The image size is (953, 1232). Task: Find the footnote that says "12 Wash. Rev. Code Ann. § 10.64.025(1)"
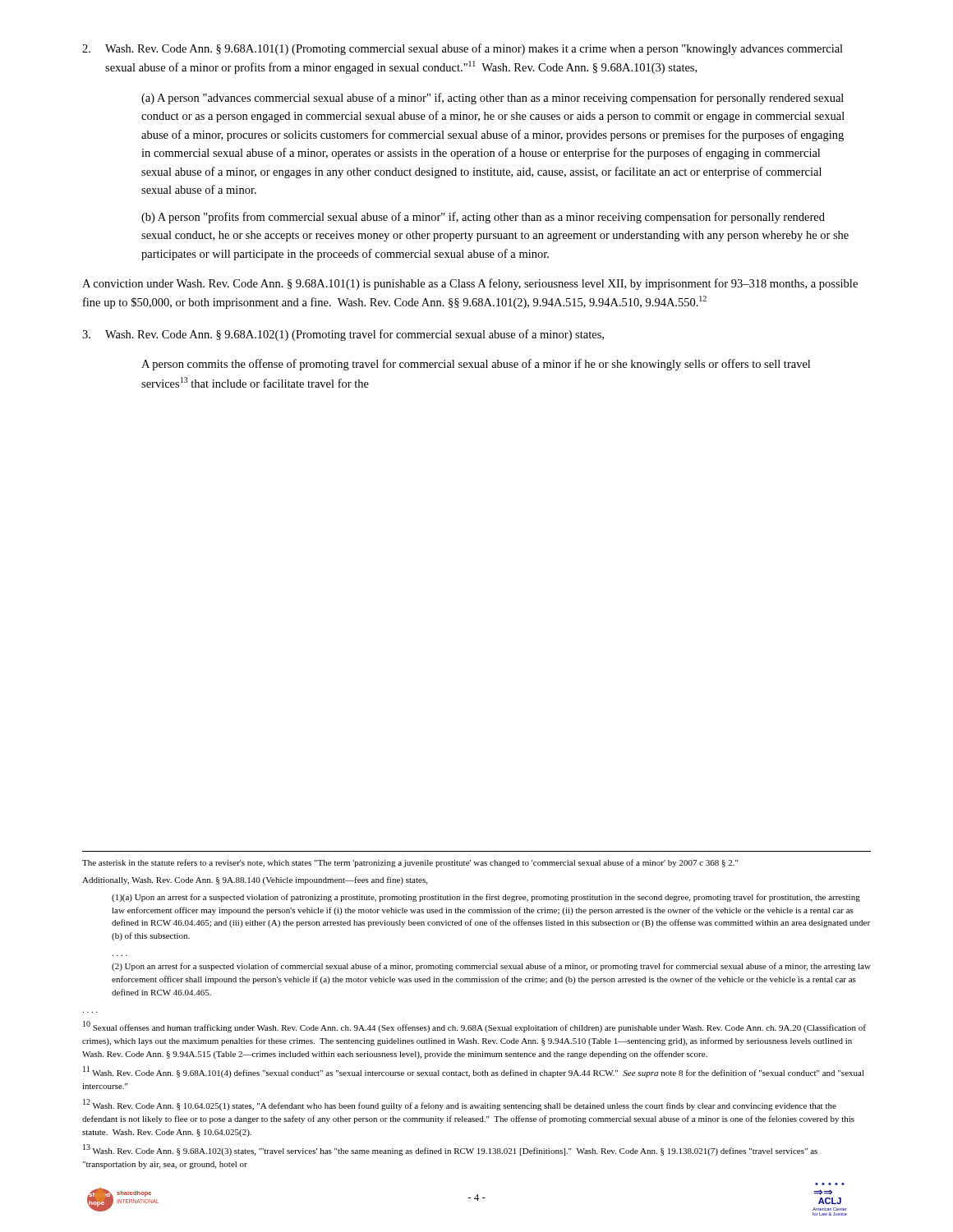pyautogui.click(x=468, y=1117)
